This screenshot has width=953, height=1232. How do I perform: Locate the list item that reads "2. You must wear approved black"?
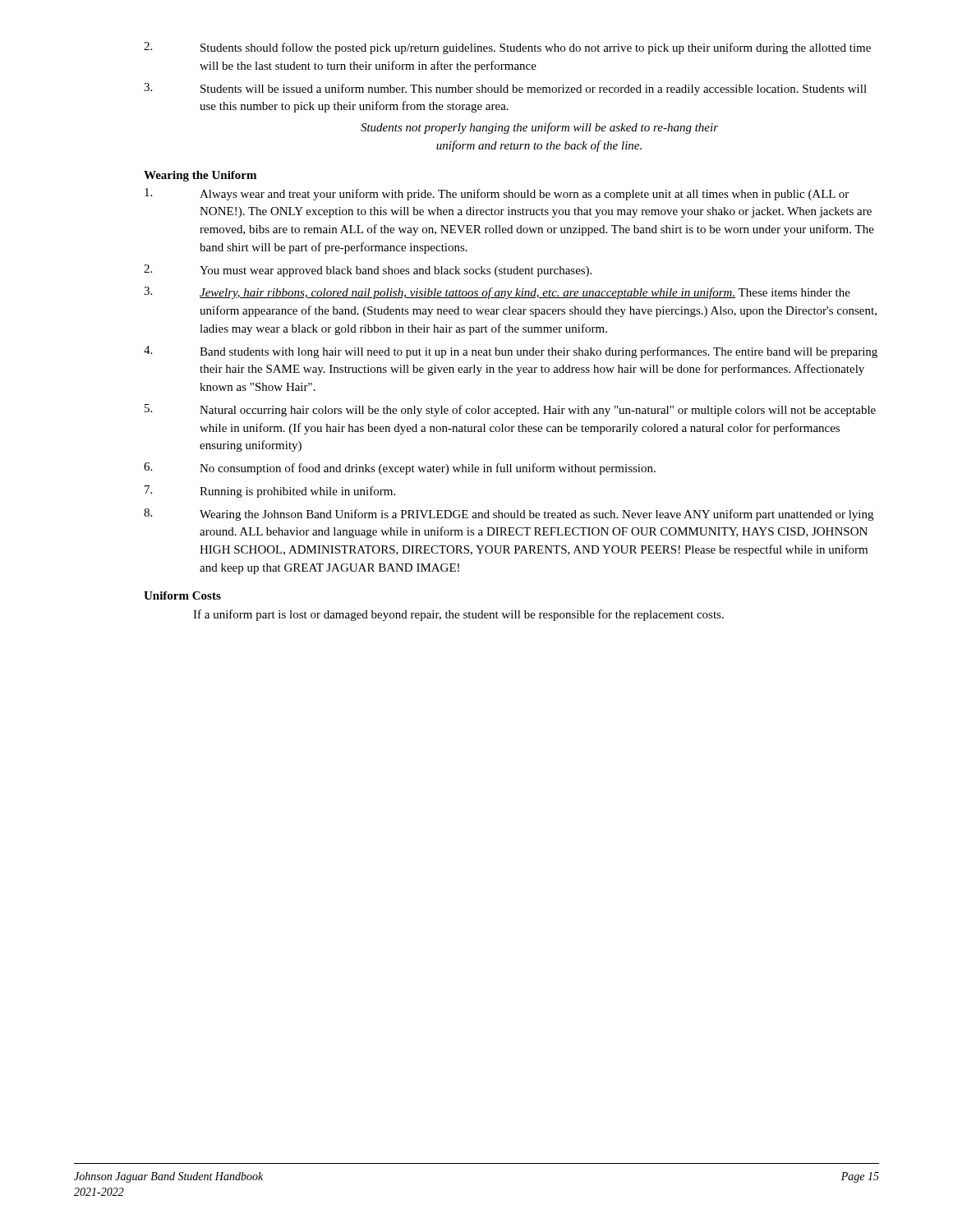click(511, 270)
